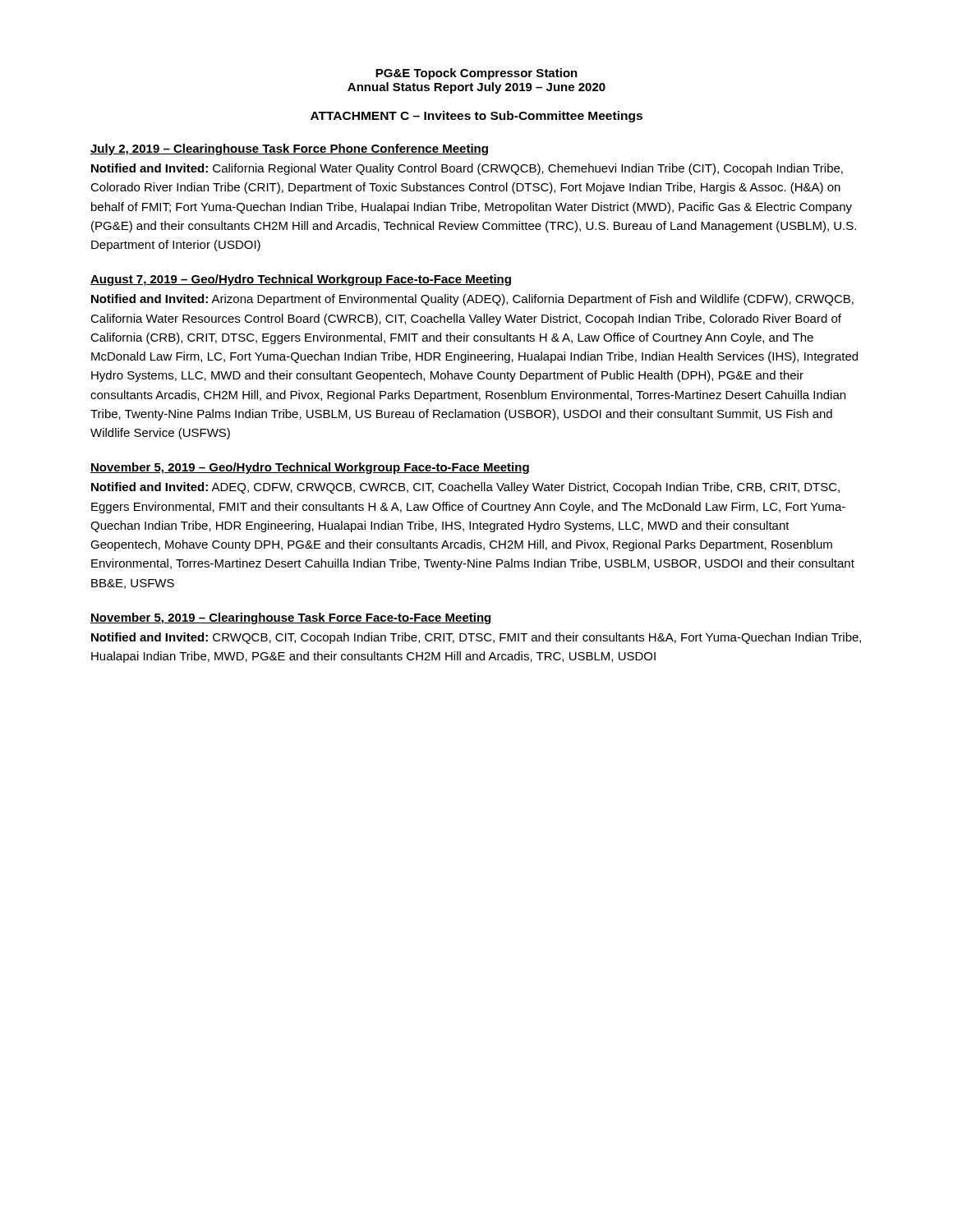
Task: Find the text block starting "Notified and Invited: ADEQ,"
Action: (x=472, y=535)
